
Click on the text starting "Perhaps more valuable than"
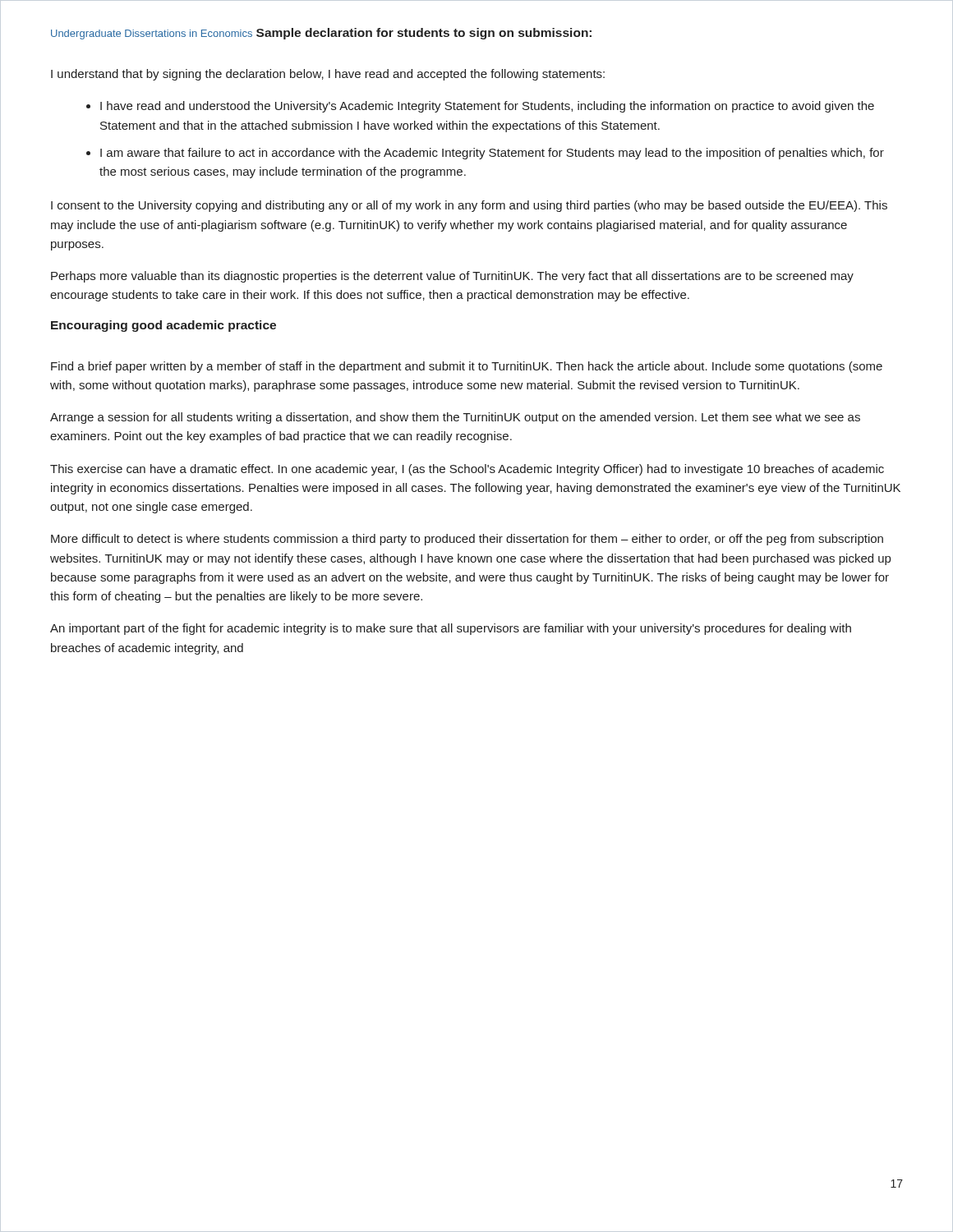[476, 285]
